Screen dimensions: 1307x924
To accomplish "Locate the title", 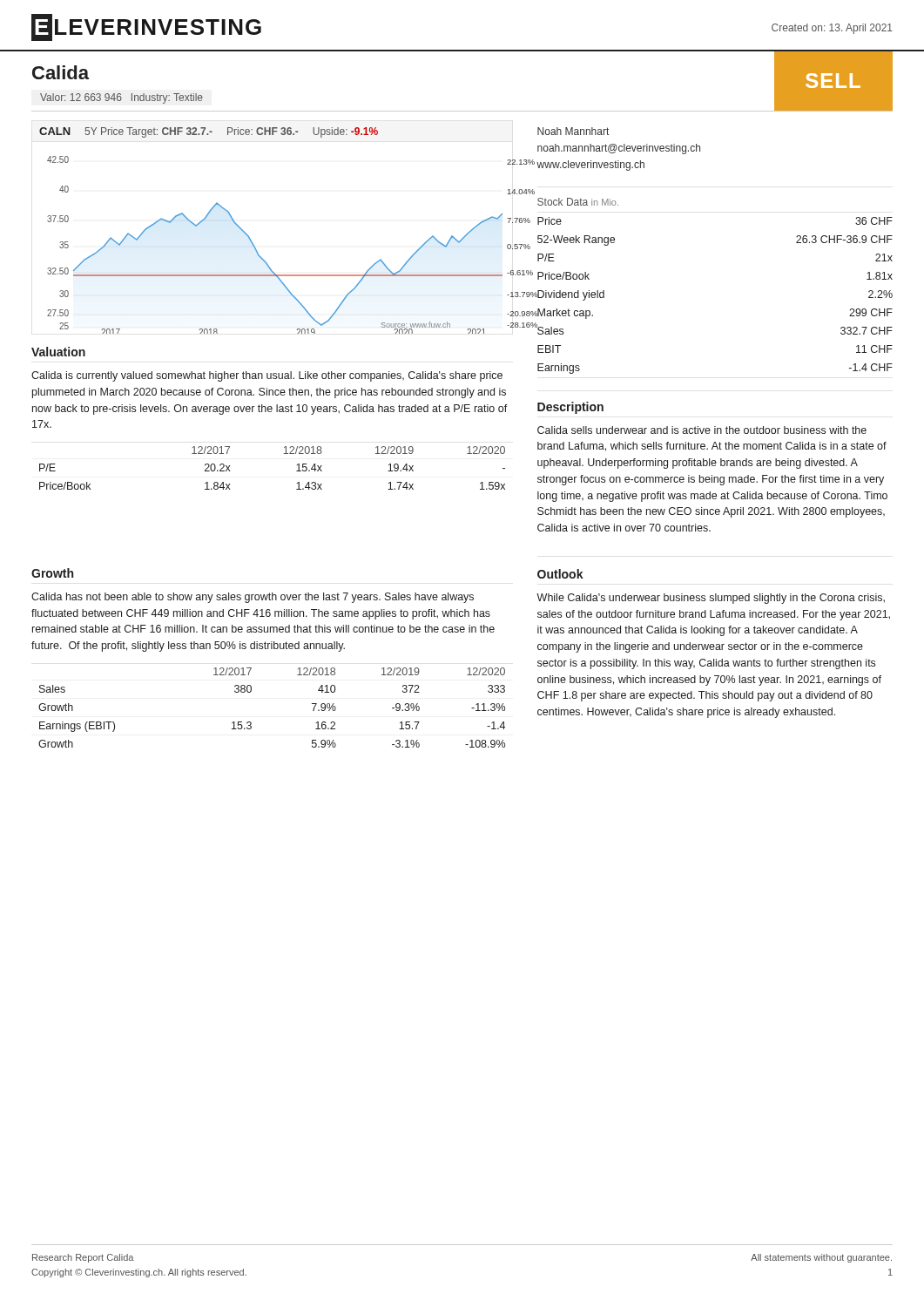I will pyautogui.click(x=403, y=84).
